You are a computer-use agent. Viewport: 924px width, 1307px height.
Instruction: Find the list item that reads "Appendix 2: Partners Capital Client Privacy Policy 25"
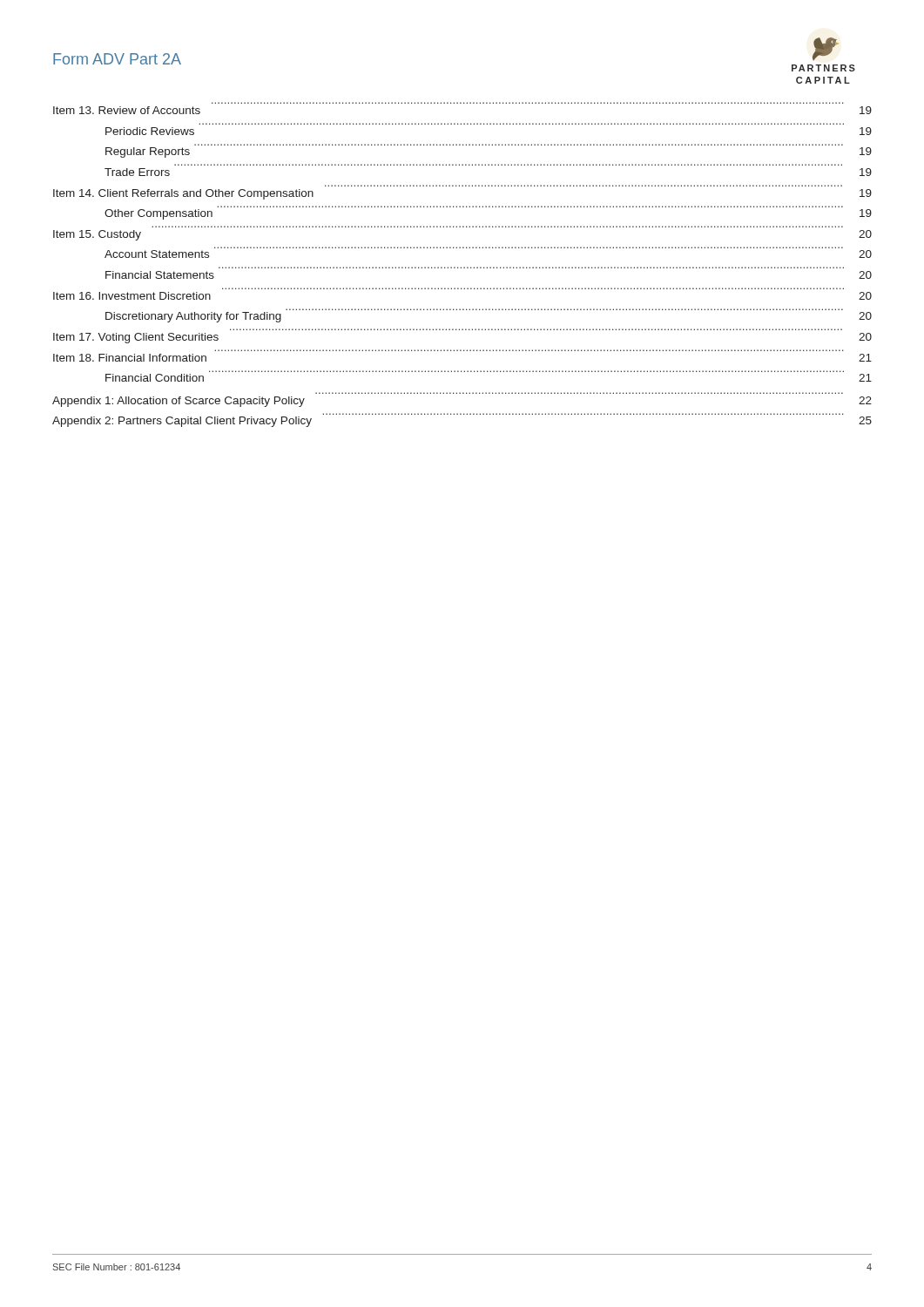point(462,421)
